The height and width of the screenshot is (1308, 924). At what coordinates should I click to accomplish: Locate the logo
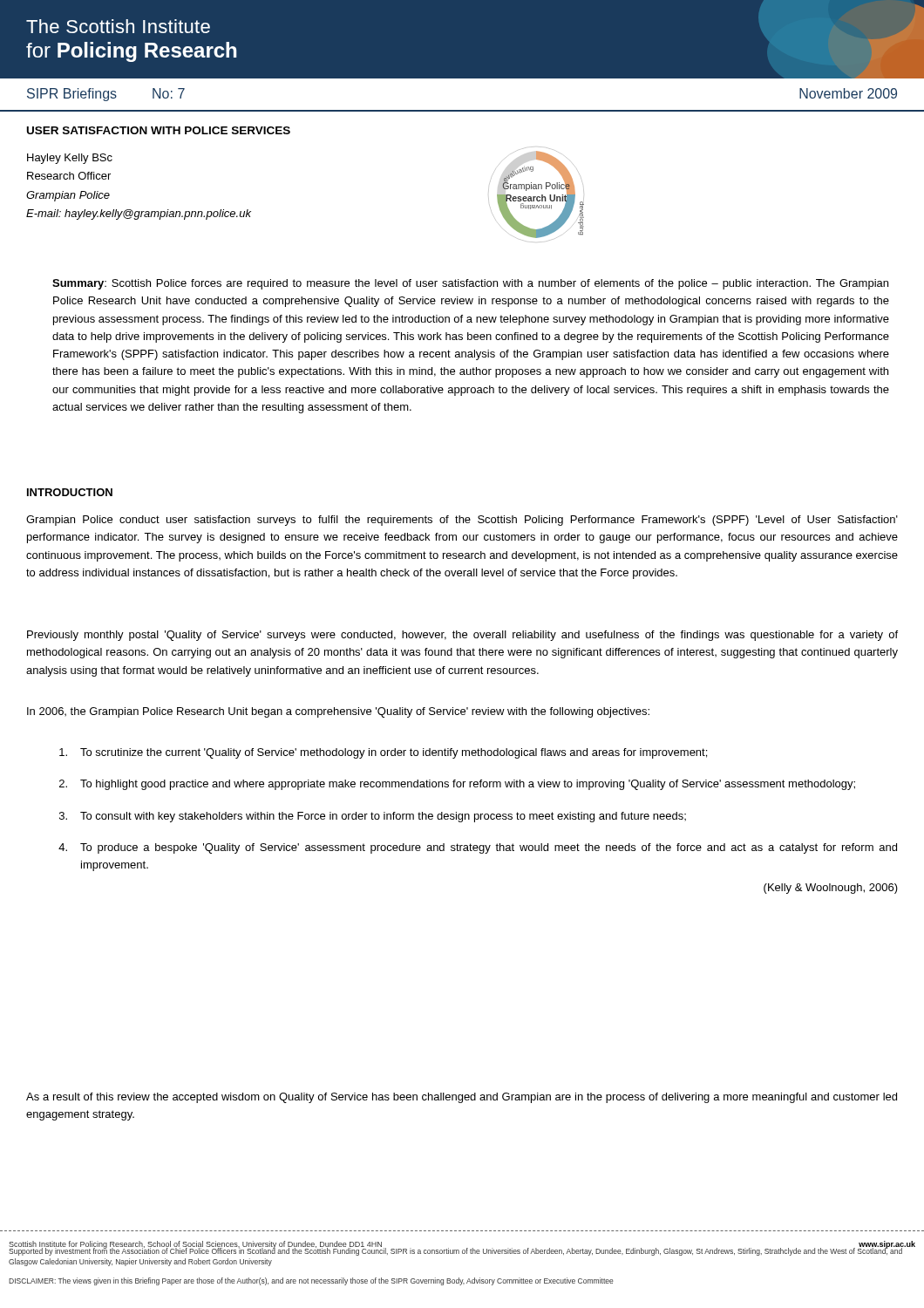(x=501, y=194)
